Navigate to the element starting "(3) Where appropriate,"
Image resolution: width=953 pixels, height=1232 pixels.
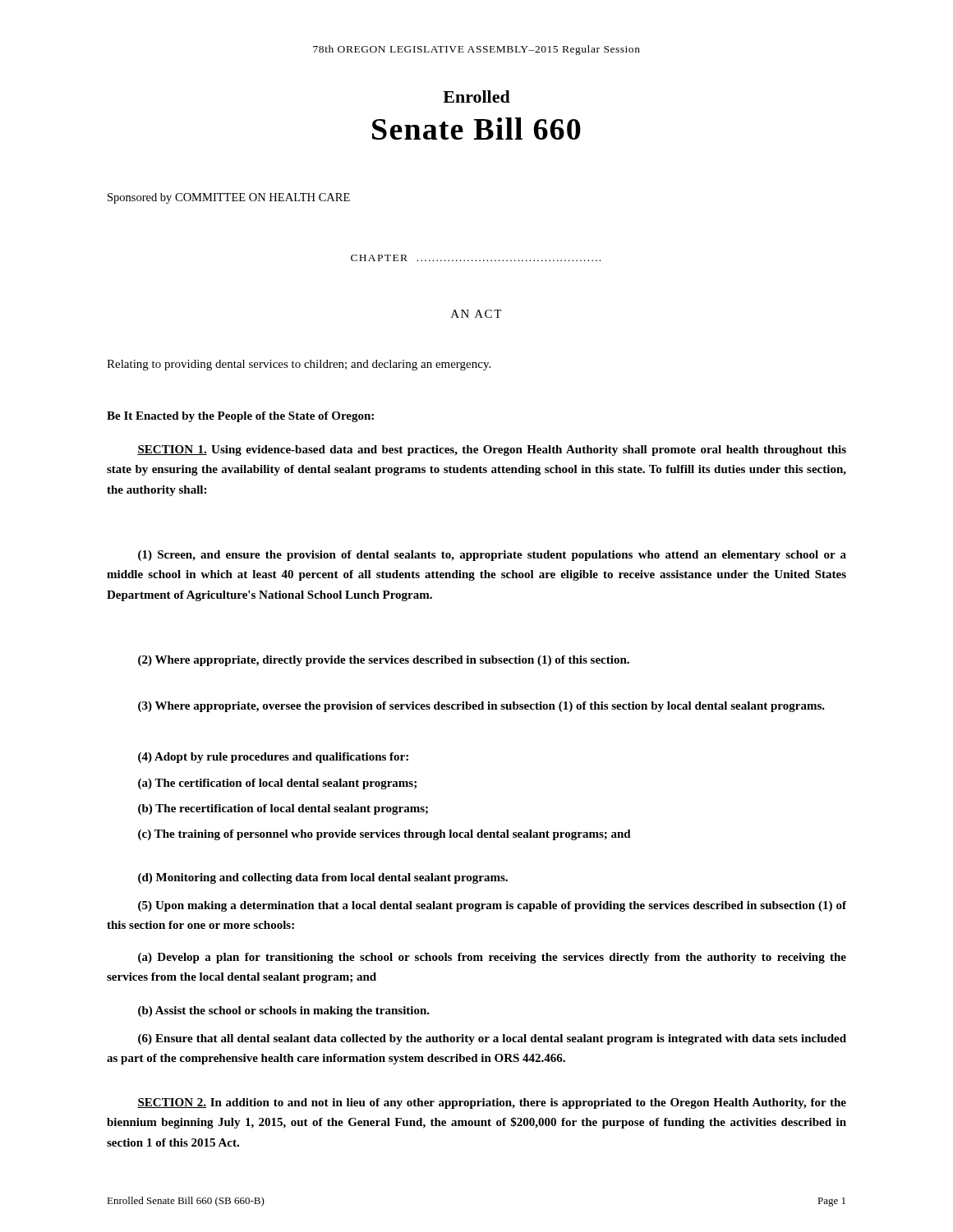481,706
